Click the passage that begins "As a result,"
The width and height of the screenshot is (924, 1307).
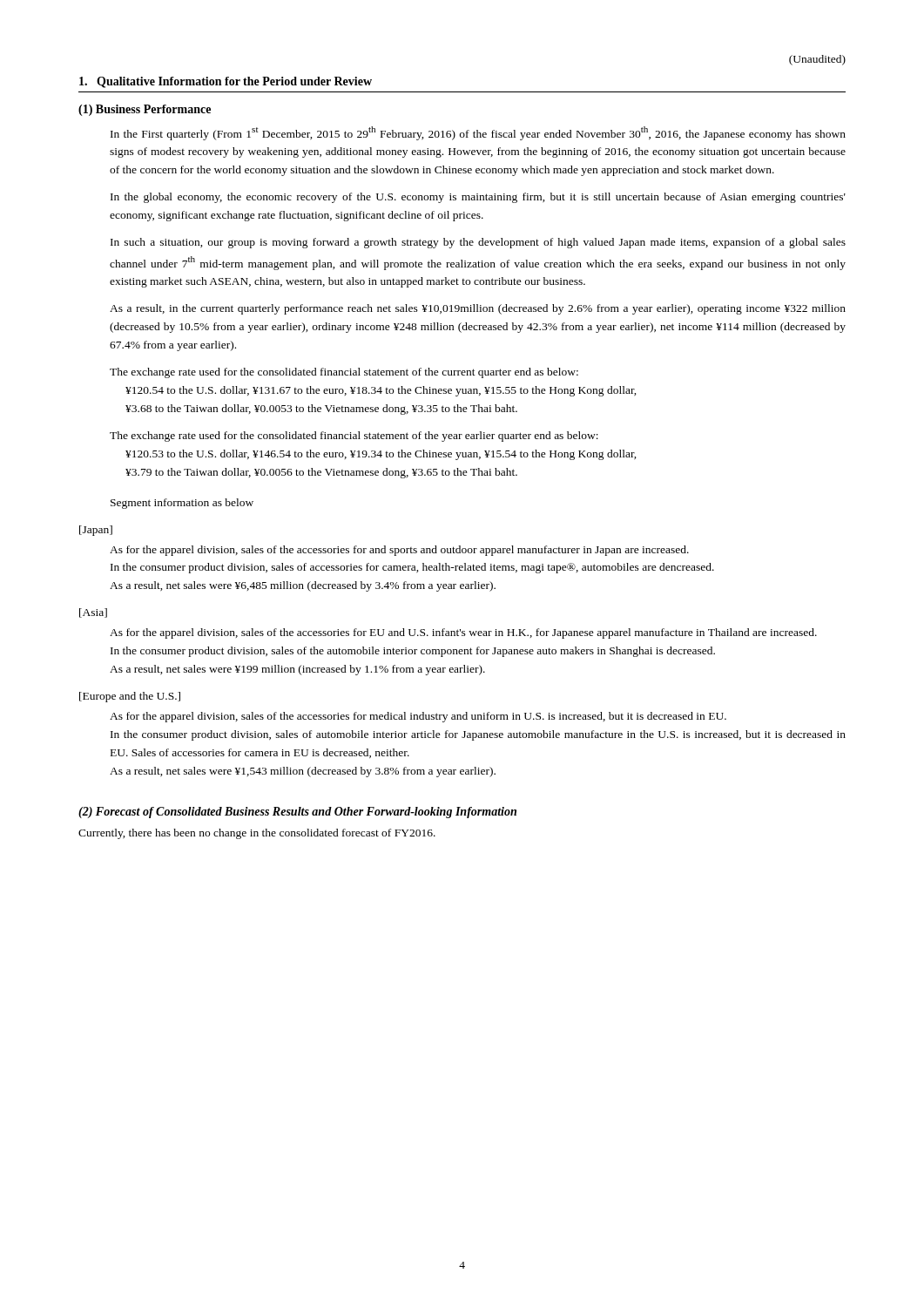(478, 327)
